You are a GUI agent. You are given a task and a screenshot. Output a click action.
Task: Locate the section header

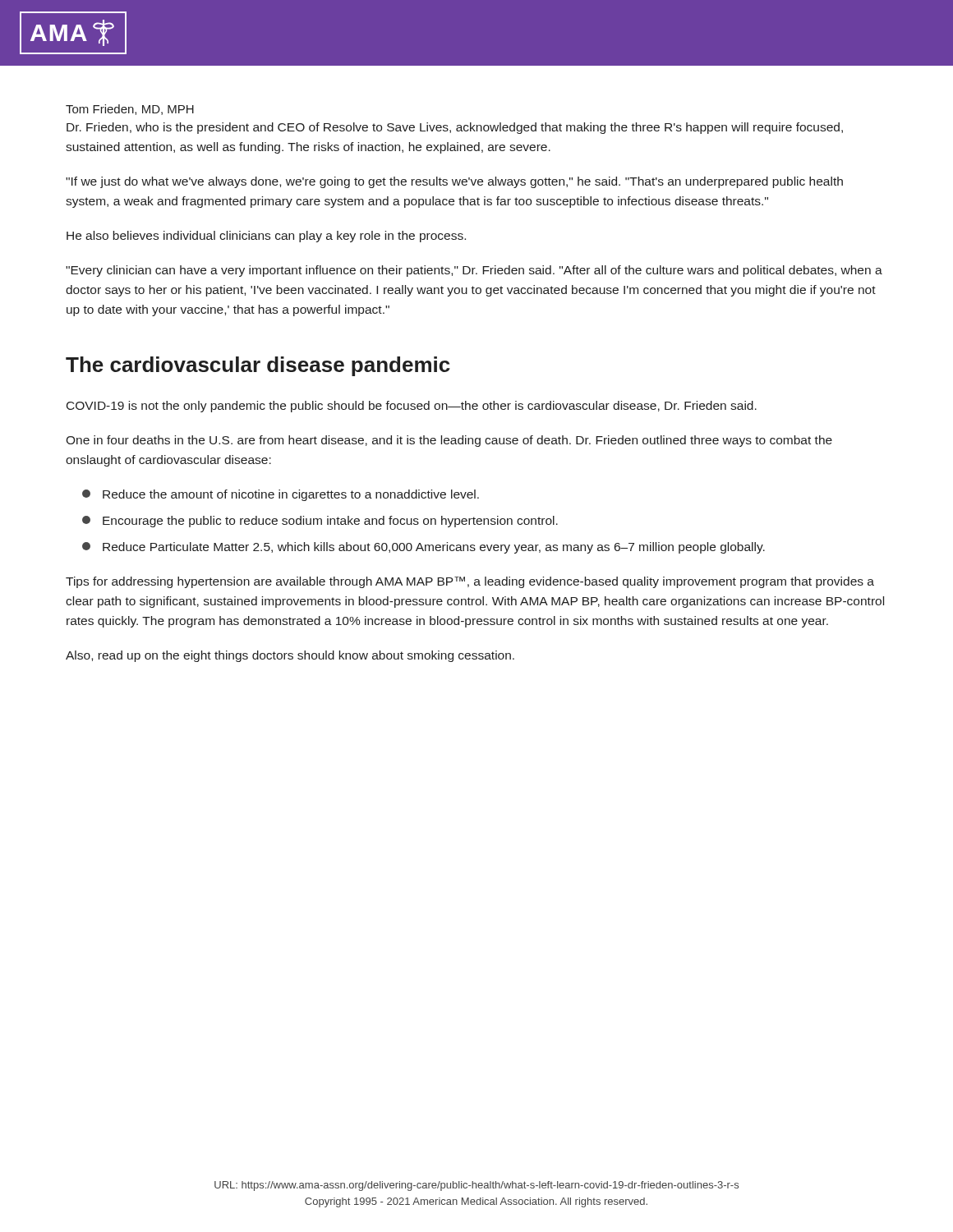(x=258, y=365)
